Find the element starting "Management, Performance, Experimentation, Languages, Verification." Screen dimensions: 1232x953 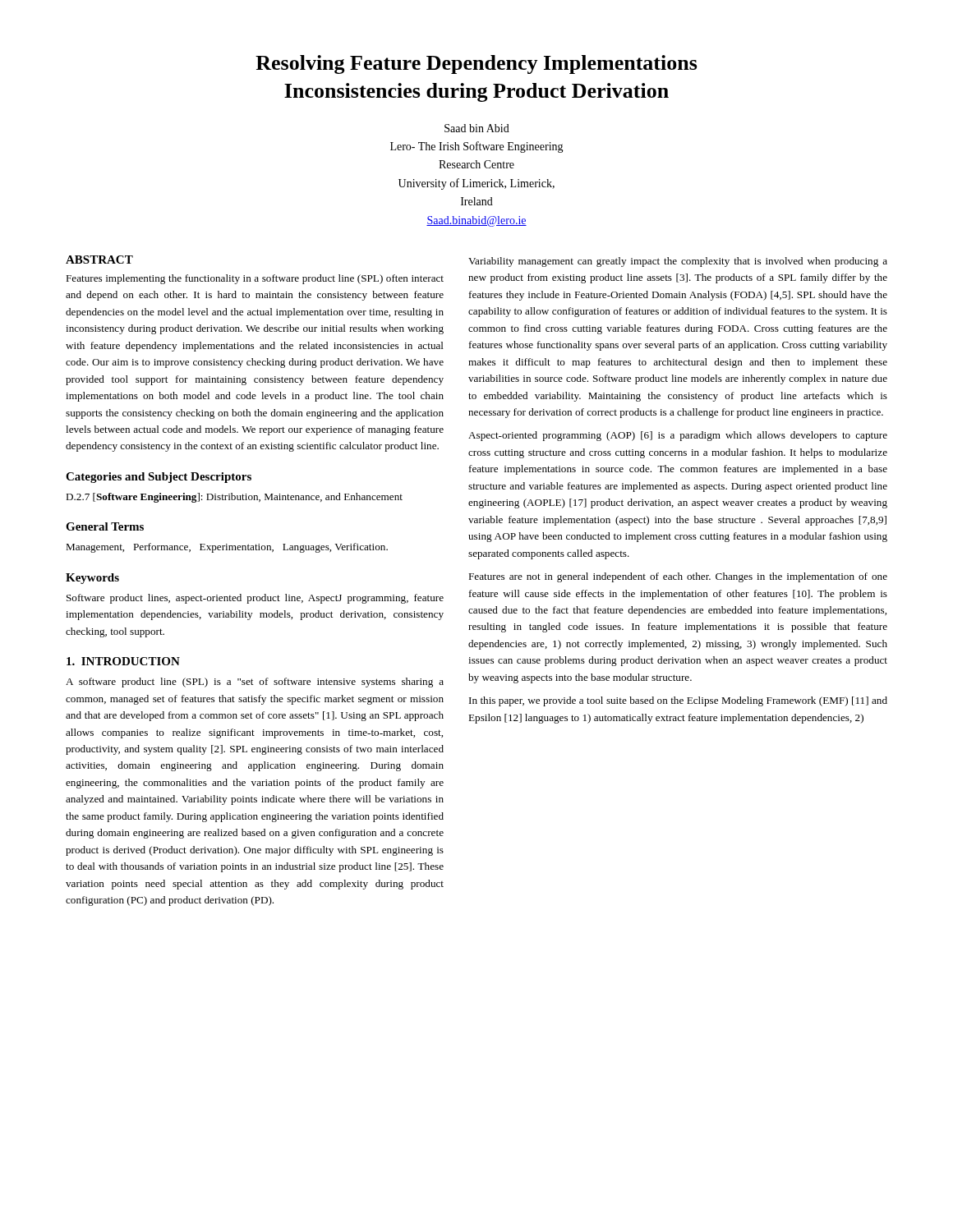pos(227,547)
